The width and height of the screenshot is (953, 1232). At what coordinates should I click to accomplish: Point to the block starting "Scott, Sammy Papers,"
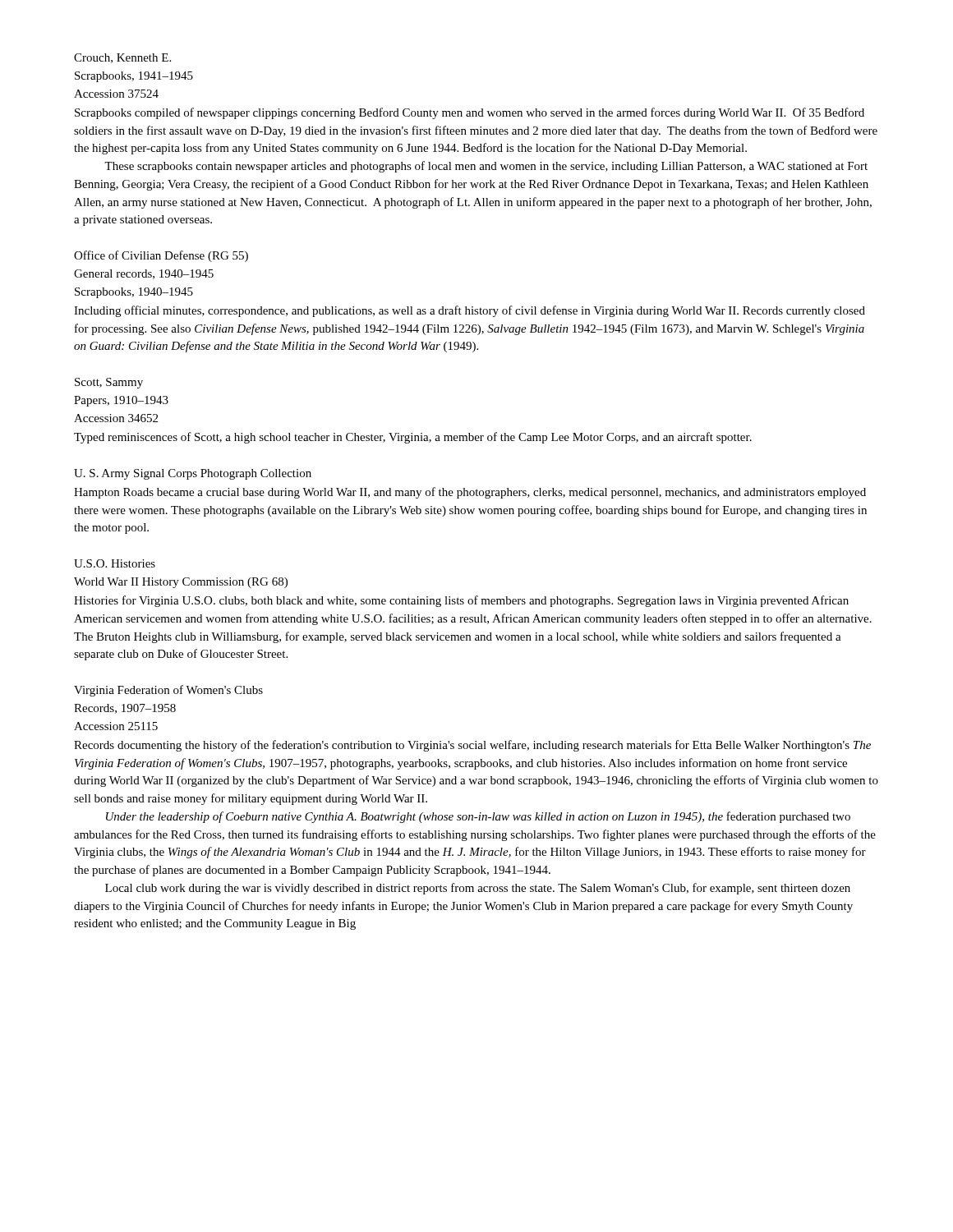[109, 383]
